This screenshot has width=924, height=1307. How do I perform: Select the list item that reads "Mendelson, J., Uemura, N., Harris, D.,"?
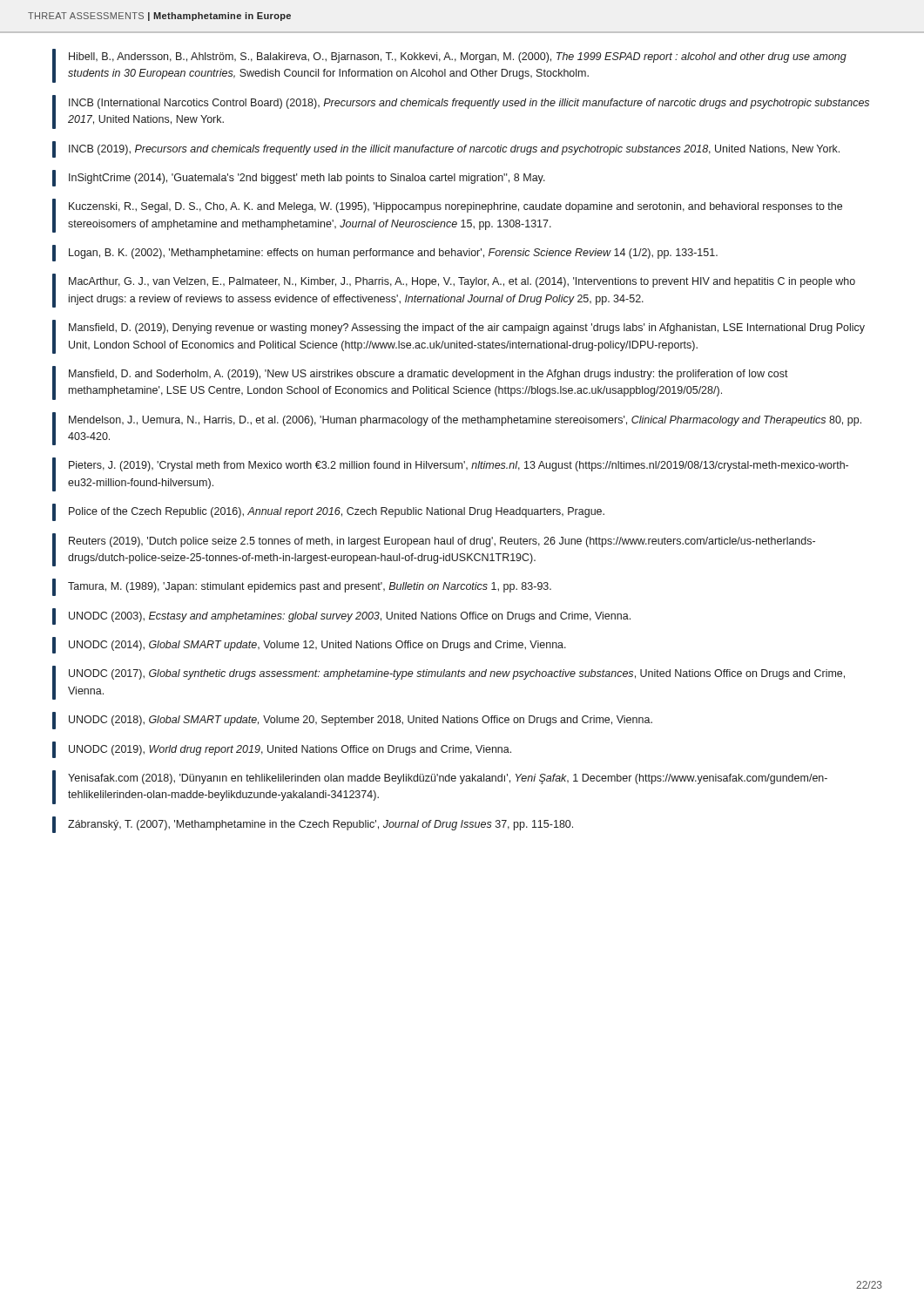[462, 429]
